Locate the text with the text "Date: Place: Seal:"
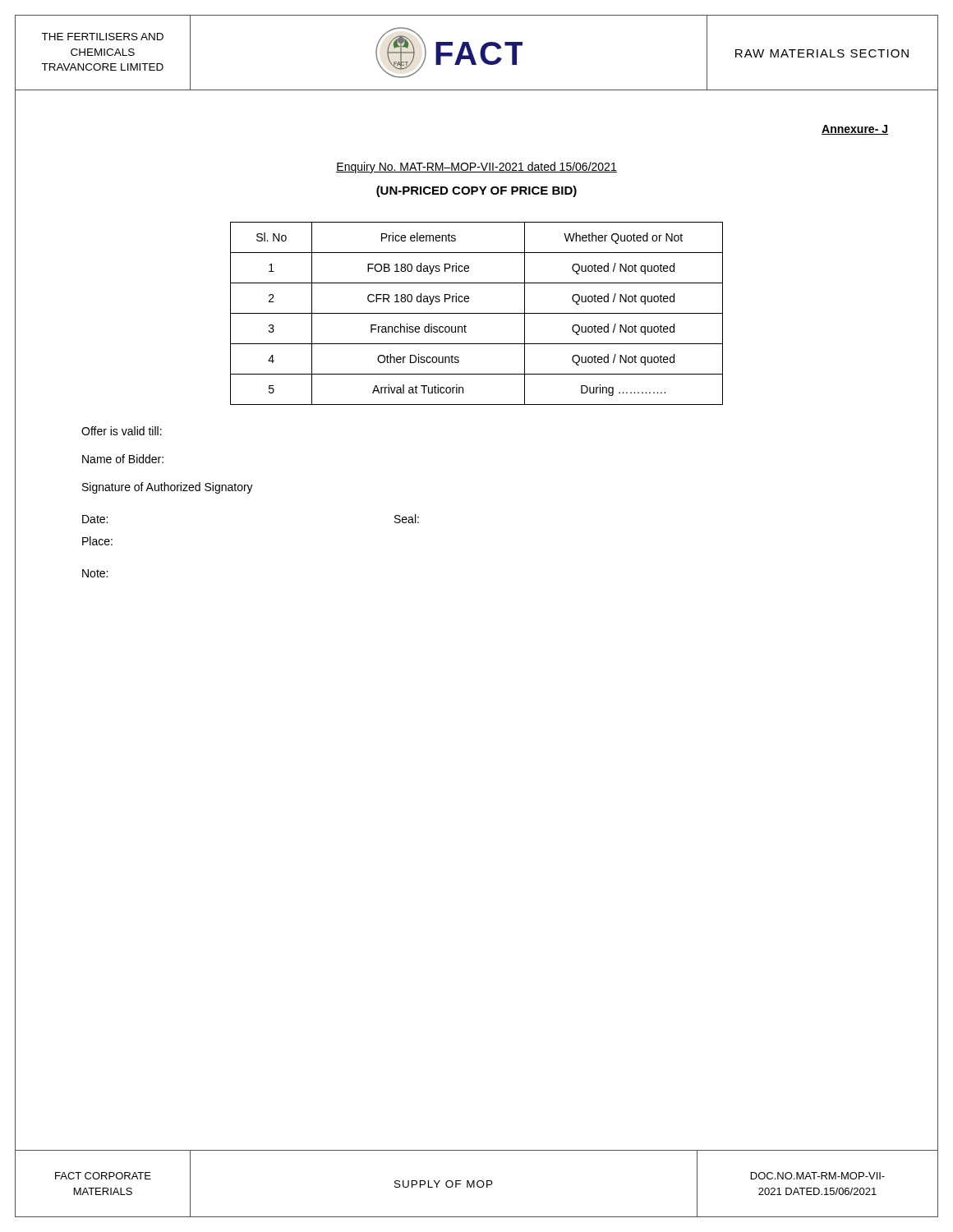Image resolution: width=953 pixels, height=1232 pixels. pyautogui.click(x=94, y=519)
